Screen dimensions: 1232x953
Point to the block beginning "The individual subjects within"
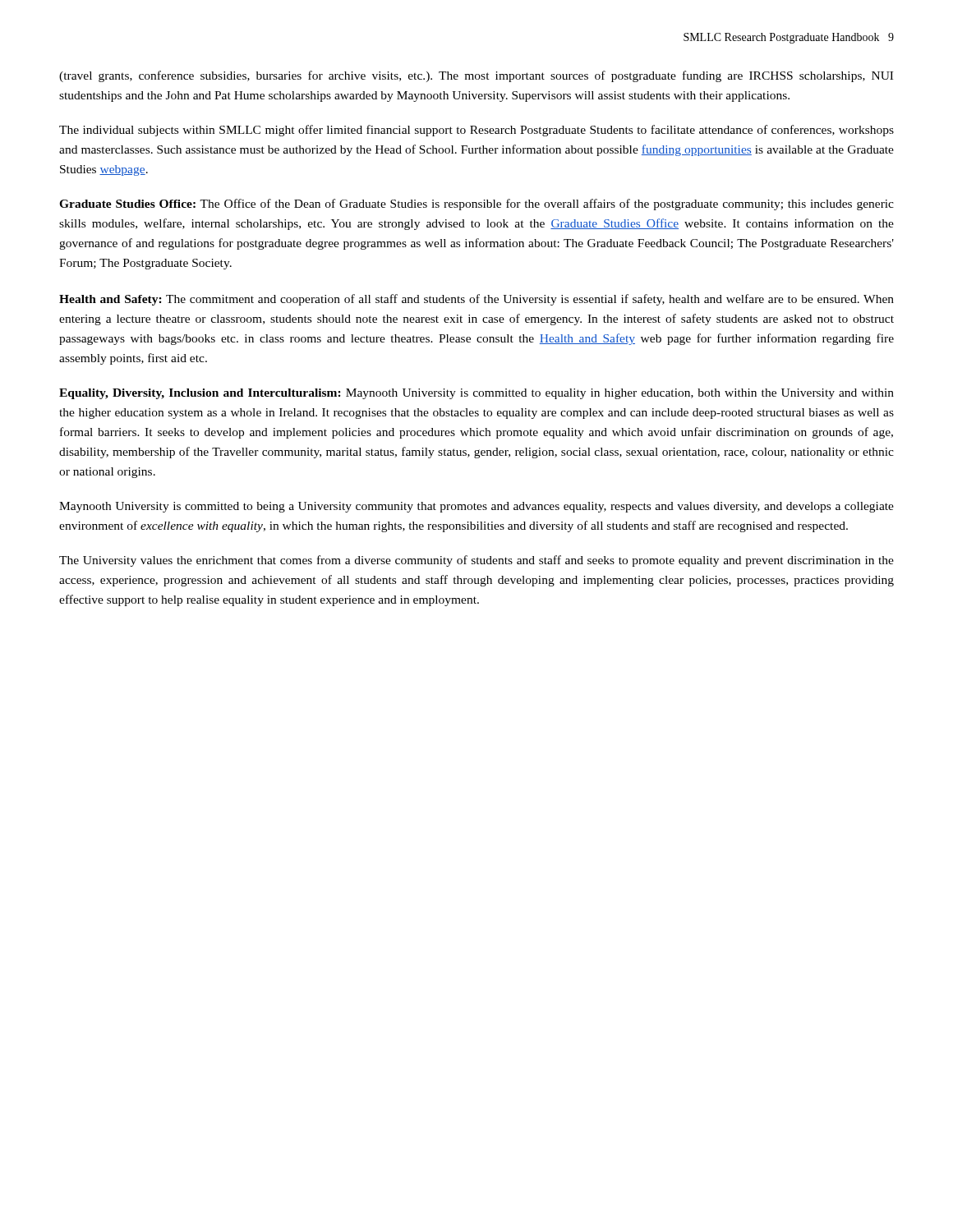[x=476, y=150]
